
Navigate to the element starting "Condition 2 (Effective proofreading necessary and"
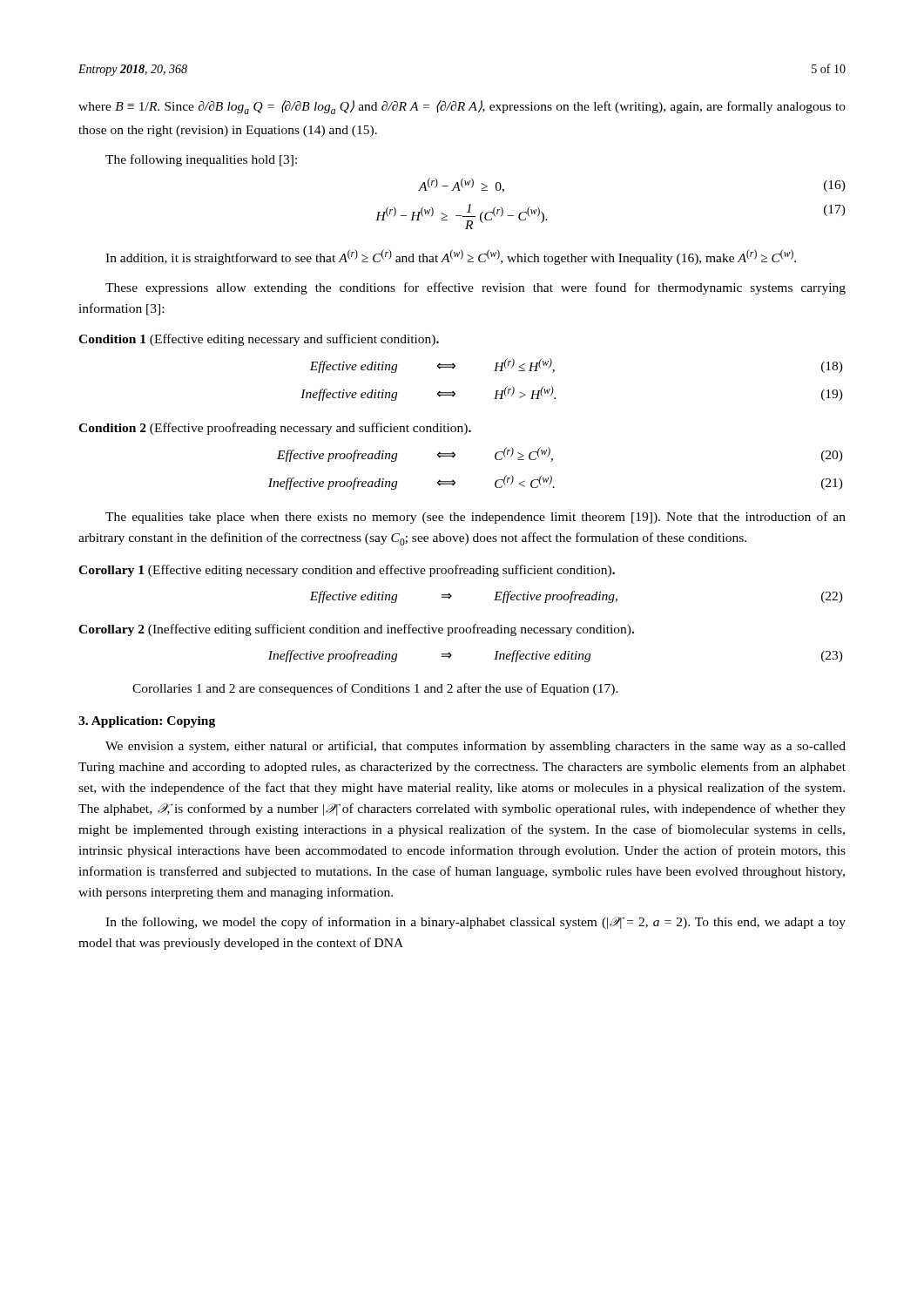tap(462, 428)
